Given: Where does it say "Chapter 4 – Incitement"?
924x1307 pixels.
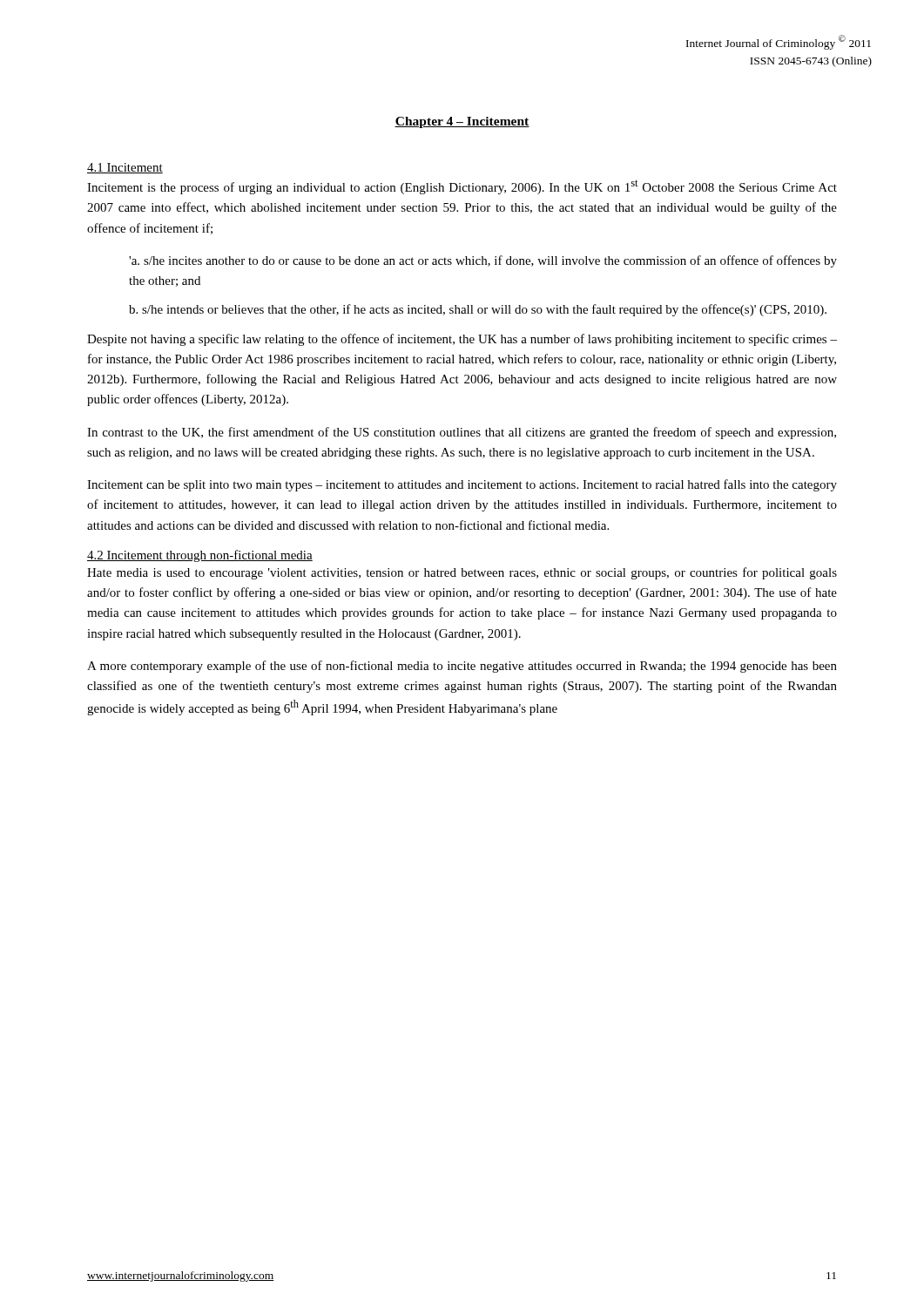Looking at the screenshot, I should click(462, 121).
